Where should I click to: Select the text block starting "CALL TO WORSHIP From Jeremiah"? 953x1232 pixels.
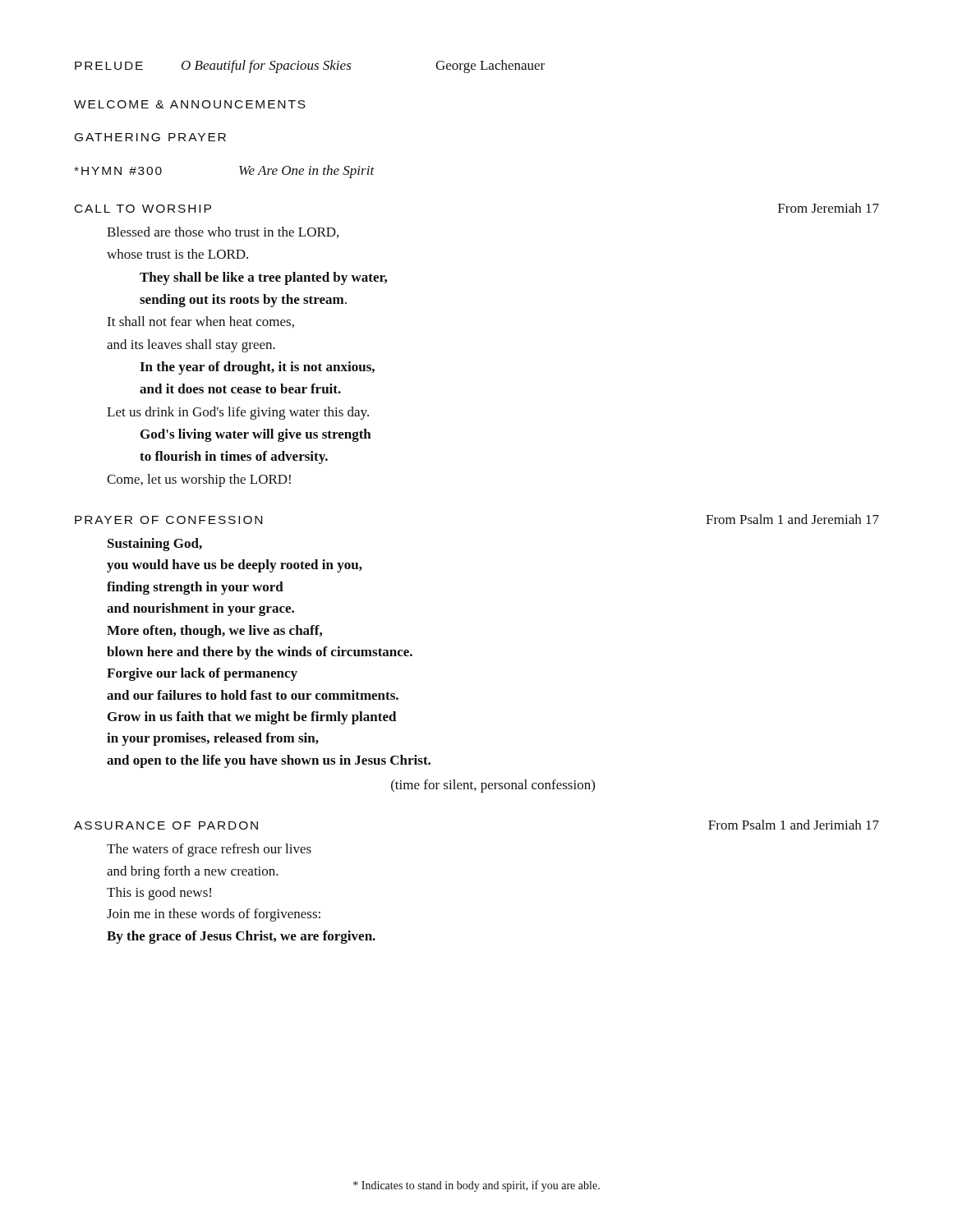coord(147,207)
